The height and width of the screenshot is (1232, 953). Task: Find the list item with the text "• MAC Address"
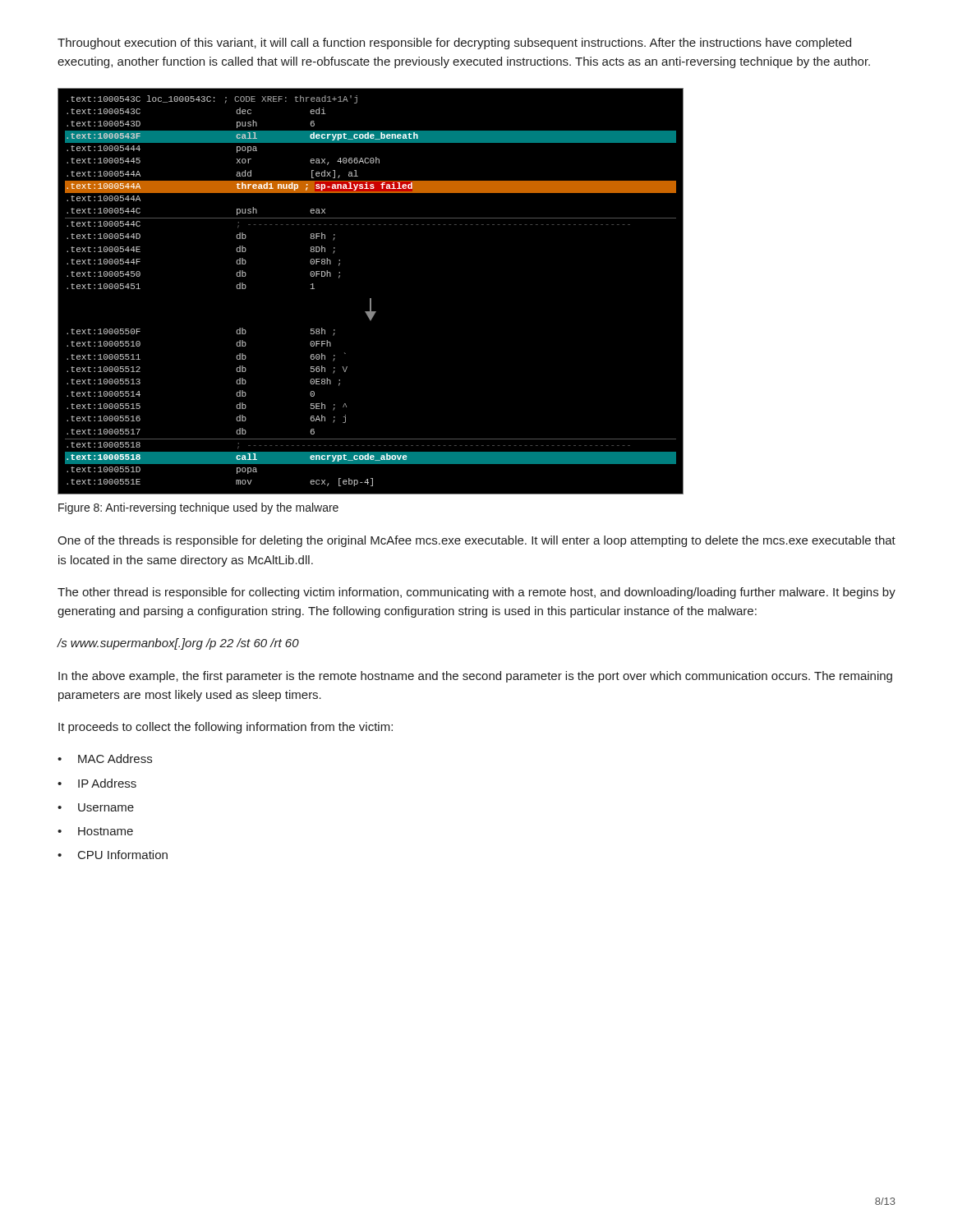click(x=105, y=759)
